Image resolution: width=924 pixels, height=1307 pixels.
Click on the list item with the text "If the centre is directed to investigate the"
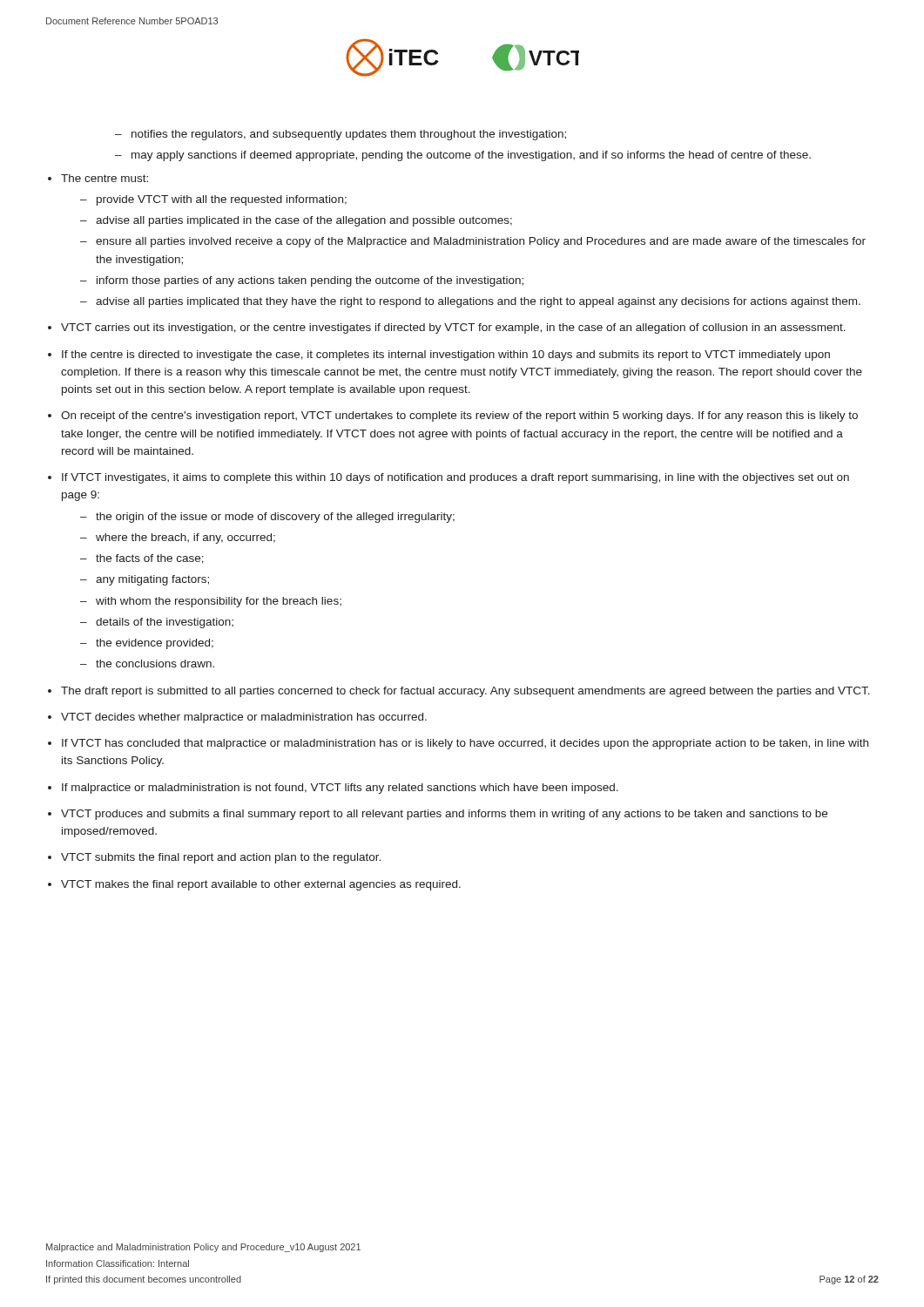pyautogui.click(x=462, y=371)
